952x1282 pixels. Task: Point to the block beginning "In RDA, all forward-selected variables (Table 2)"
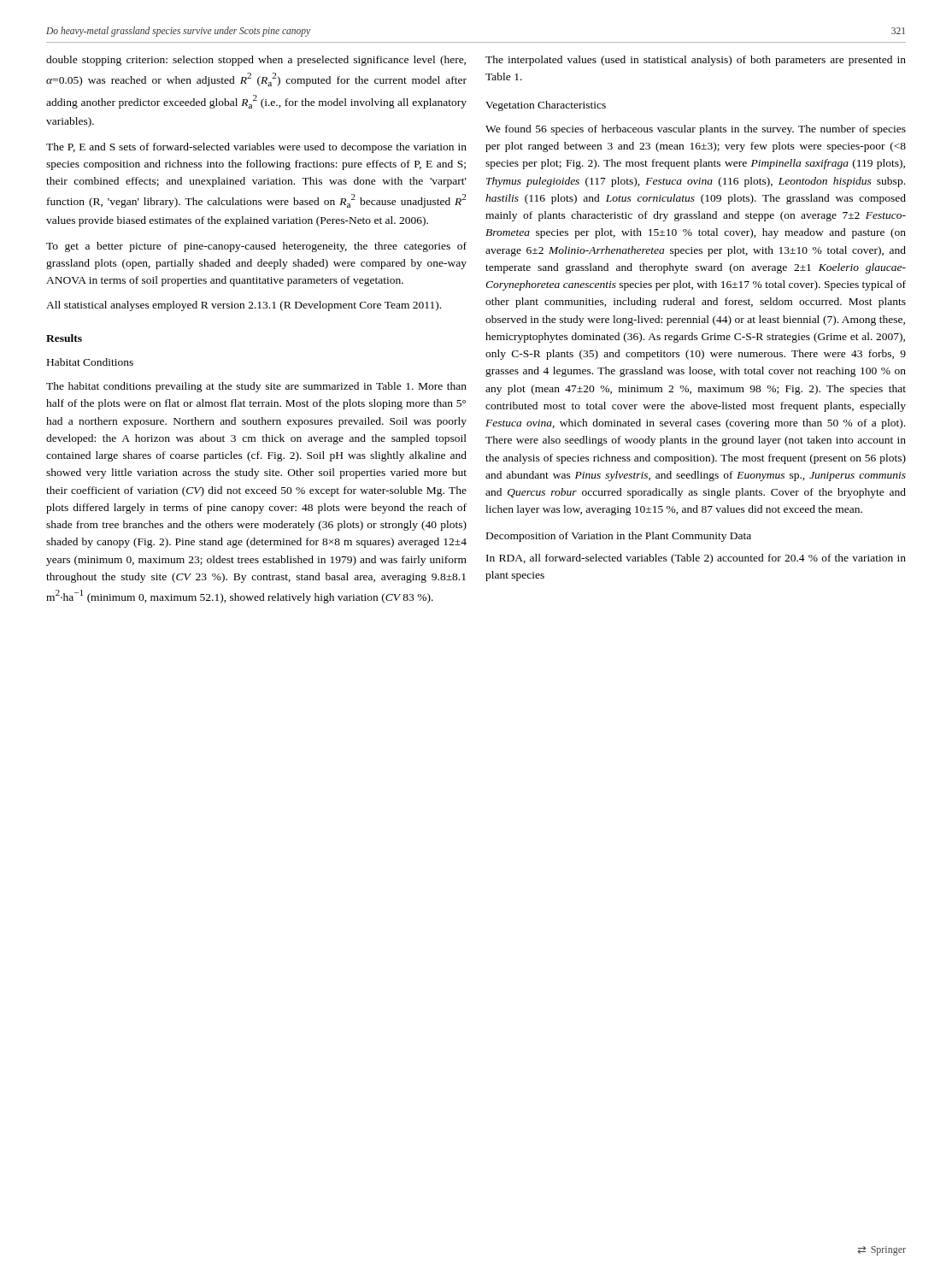click(x=696, y=567)
